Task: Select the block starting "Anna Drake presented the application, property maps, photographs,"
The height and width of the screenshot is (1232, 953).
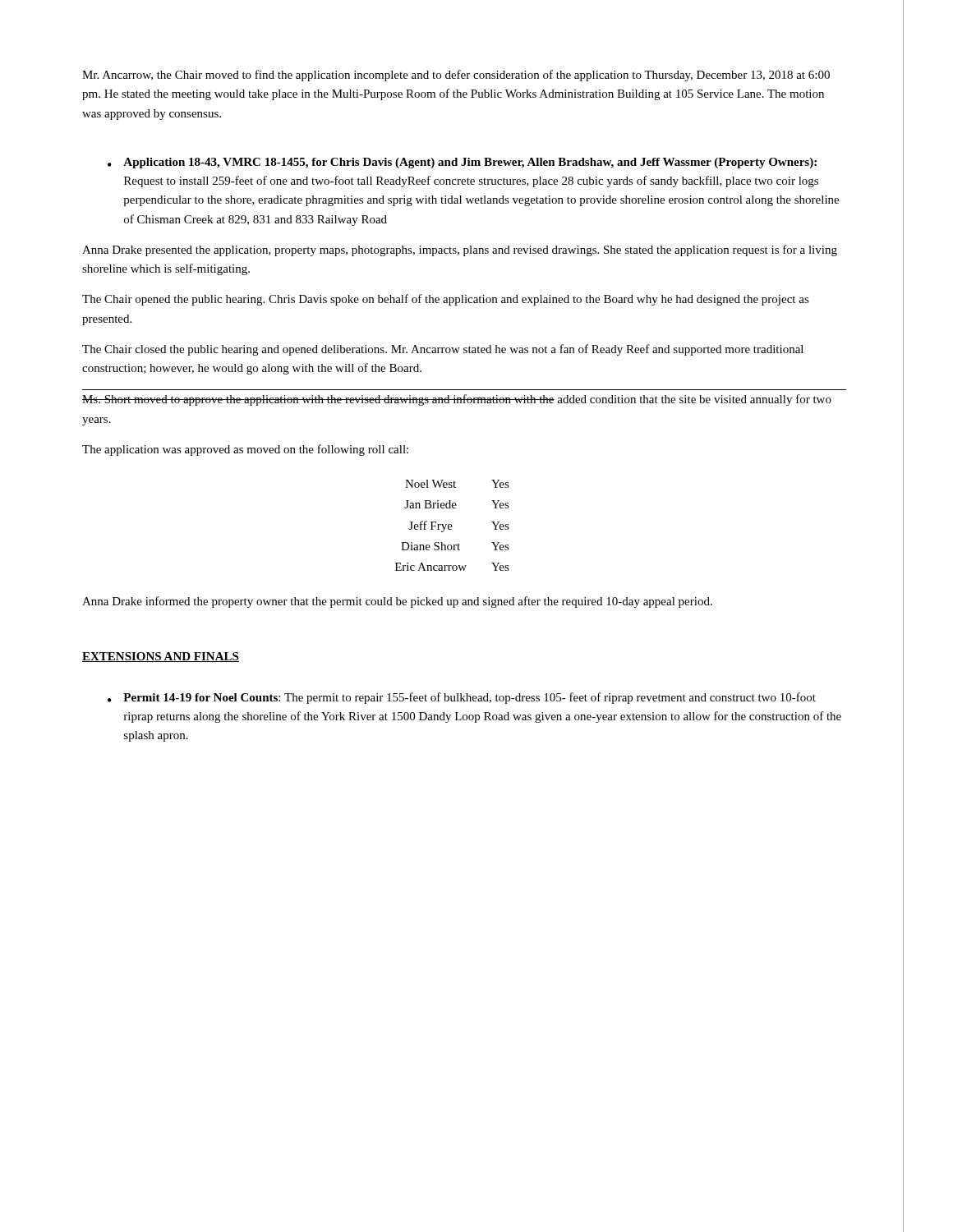Action: tap(460, 259)
